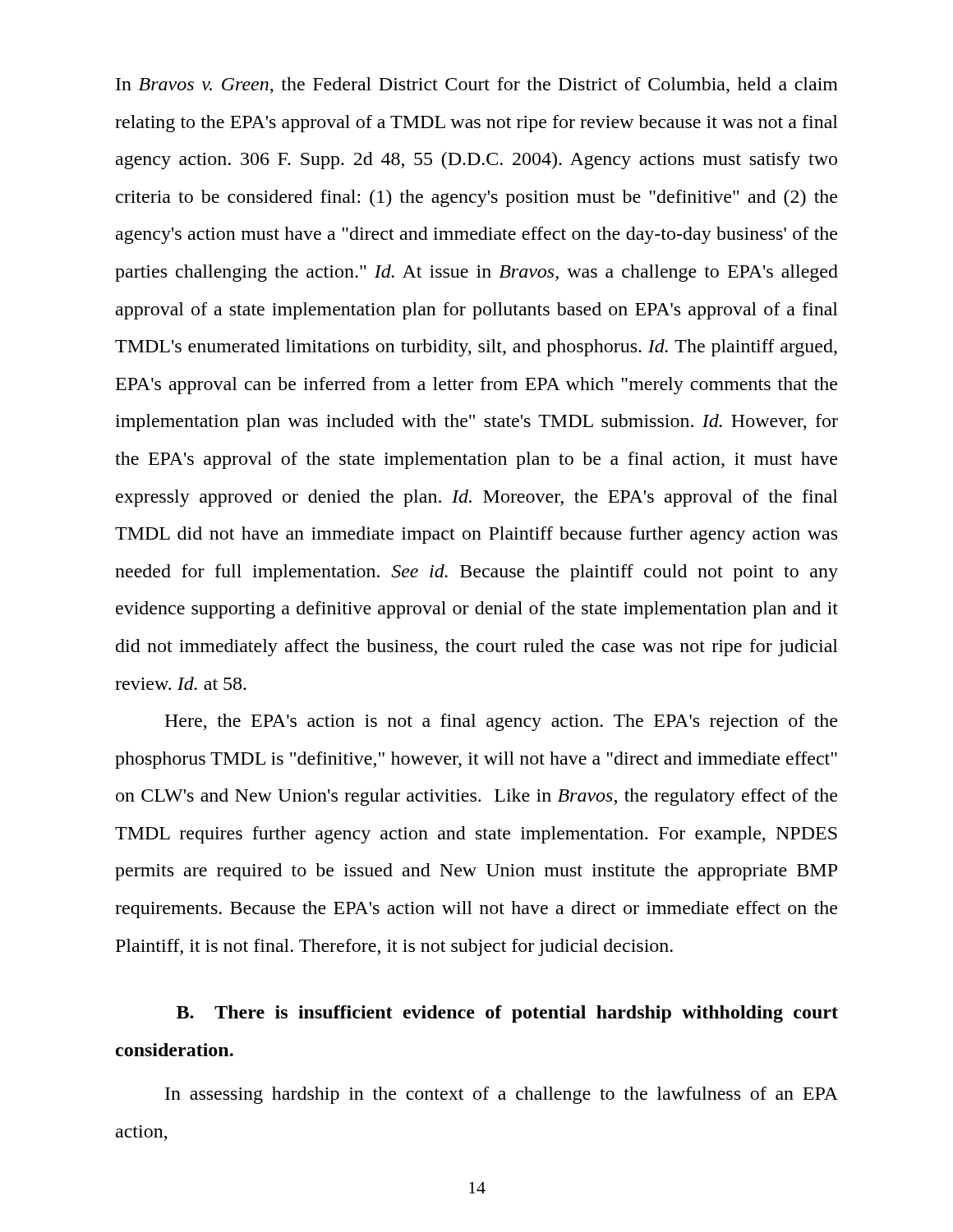Locate the block of text that opens with "In Bravos v. Green, the Federal District Court"

tap(476, 383)
